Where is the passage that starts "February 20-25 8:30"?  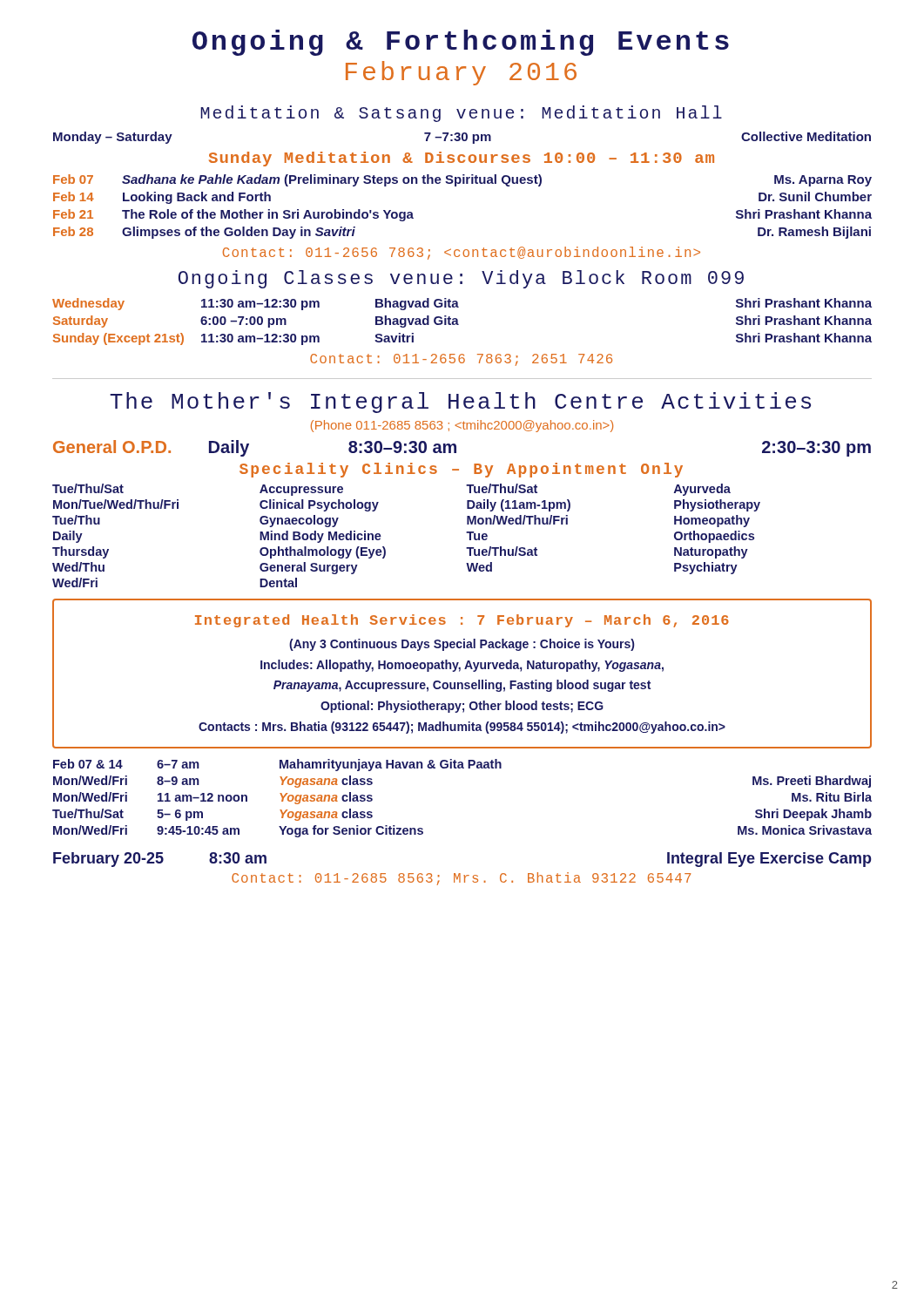[113, 860]
